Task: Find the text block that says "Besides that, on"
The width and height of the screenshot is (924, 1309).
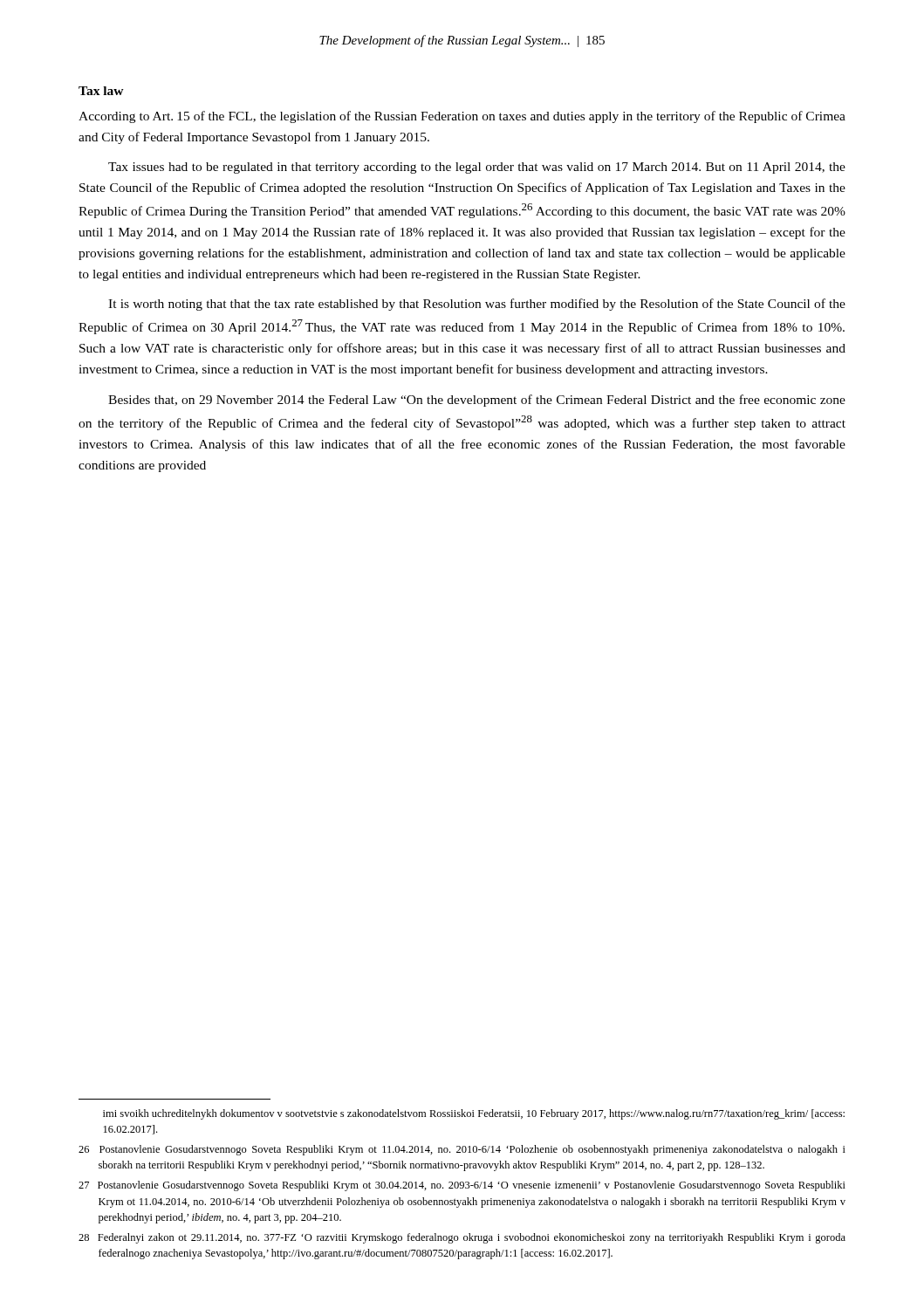Action: coord(462,432)
